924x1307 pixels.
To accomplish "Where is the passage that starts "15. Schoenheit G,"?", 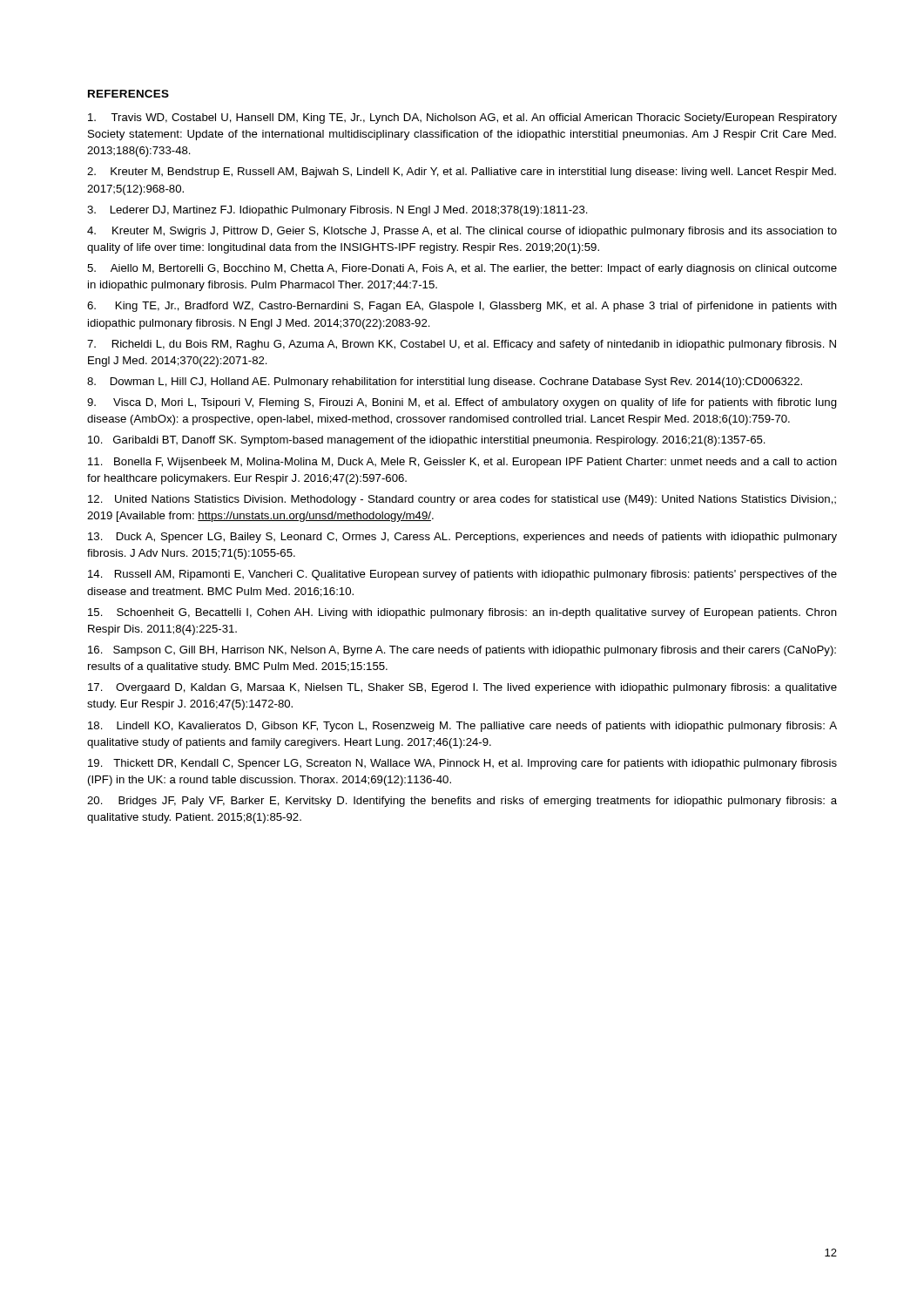I will click(x=462, y=620).
